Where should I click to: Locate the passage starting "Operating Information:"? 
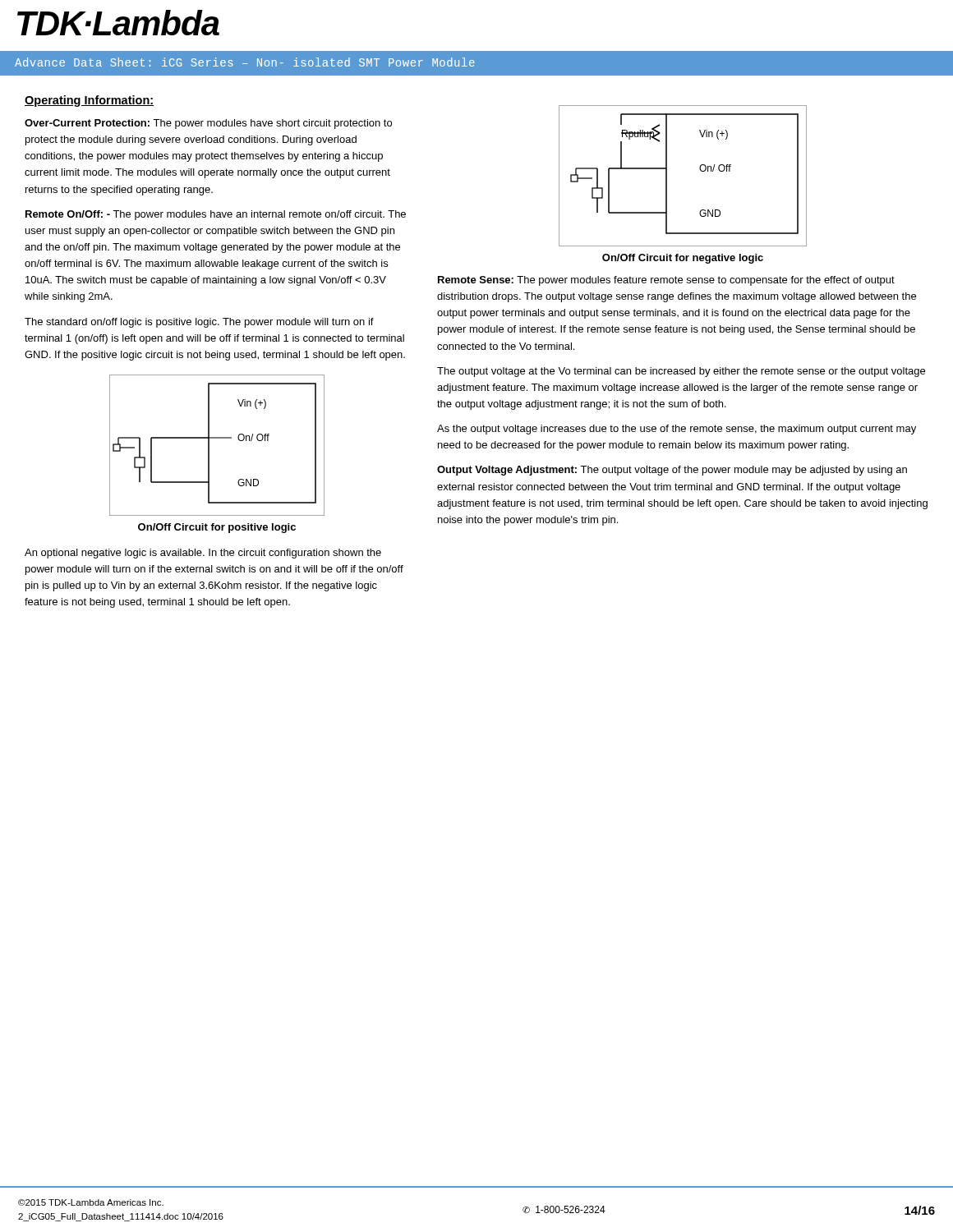[x=89, y=100]
